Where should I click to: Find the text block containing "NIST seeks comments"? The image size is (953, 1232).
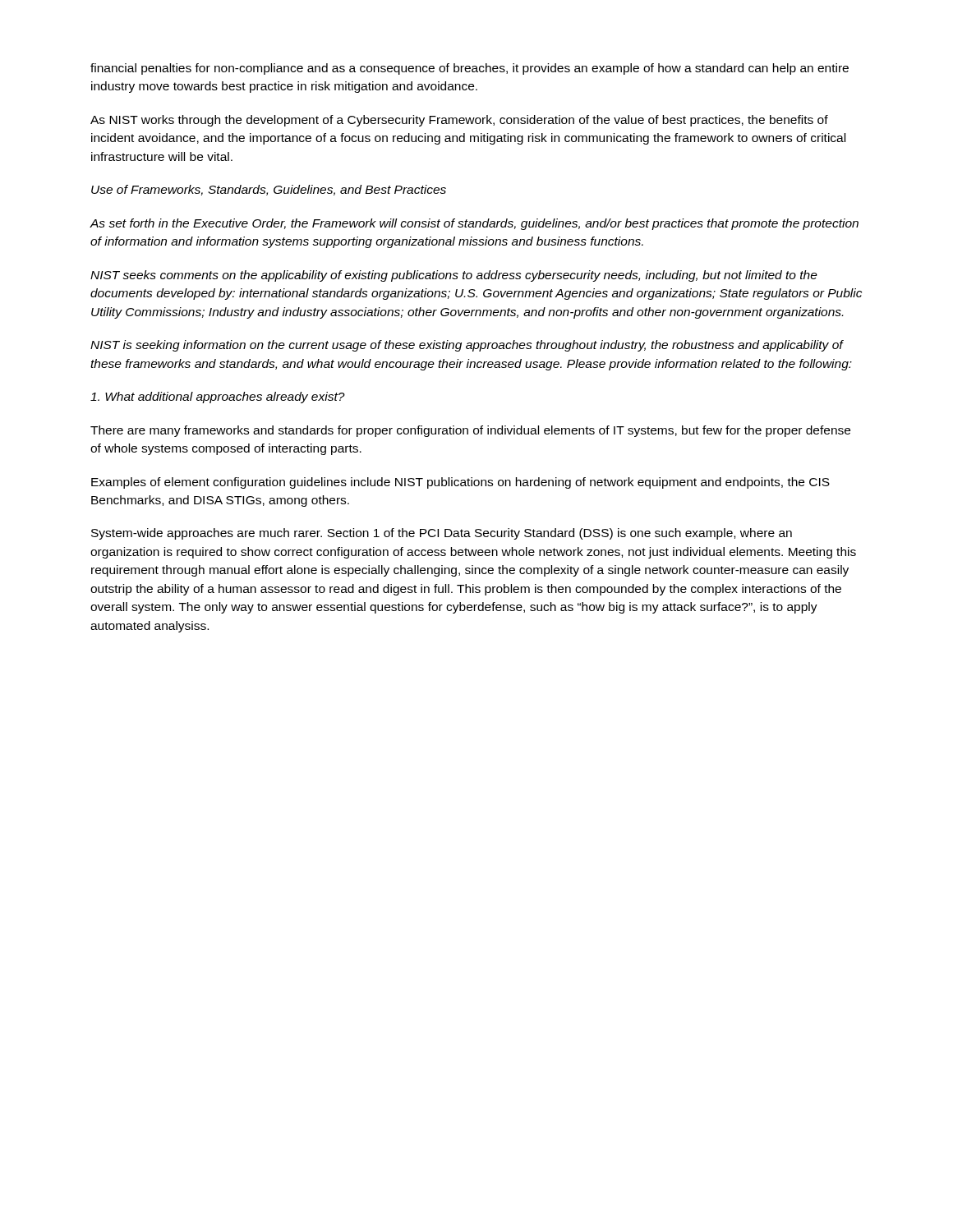(x=476, y=293)
